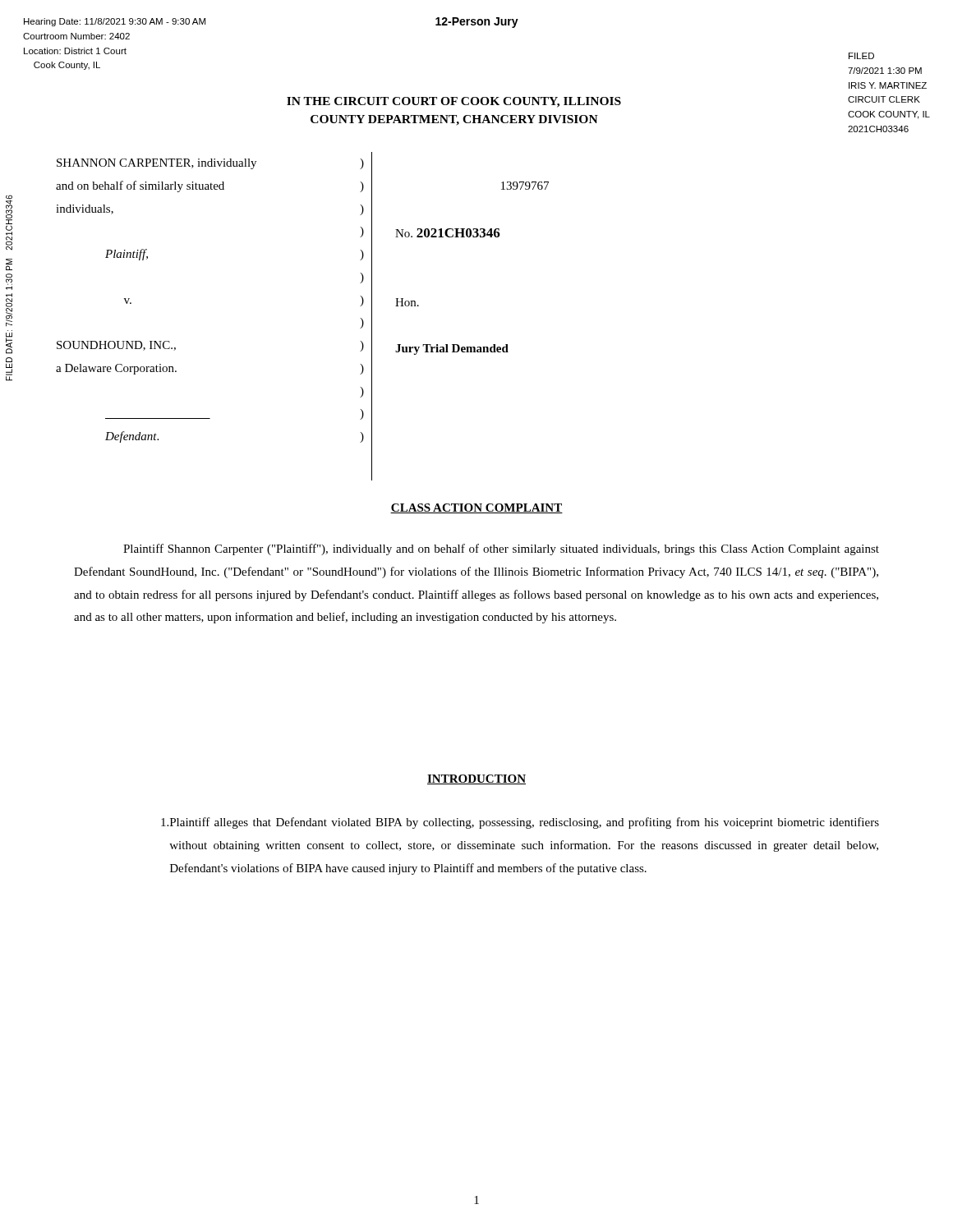Point to the block beginning "13979767 No. 2021CH03346 Hon. Jury Trial"
This screenshot has height=1232, width=953.
click(x=525, y=186)
